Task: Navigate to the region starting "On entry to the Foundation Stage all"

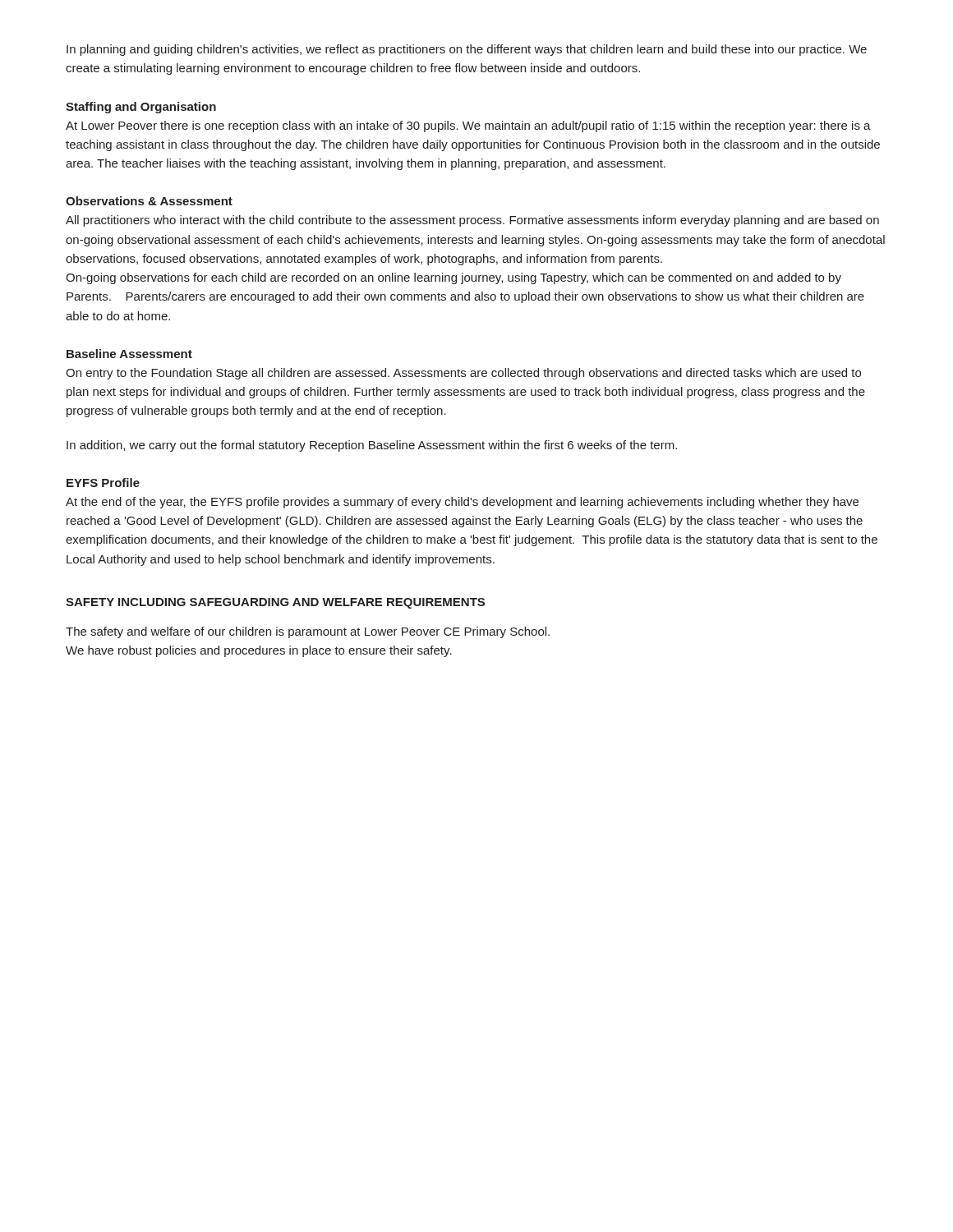Action: tap(465, 391)
